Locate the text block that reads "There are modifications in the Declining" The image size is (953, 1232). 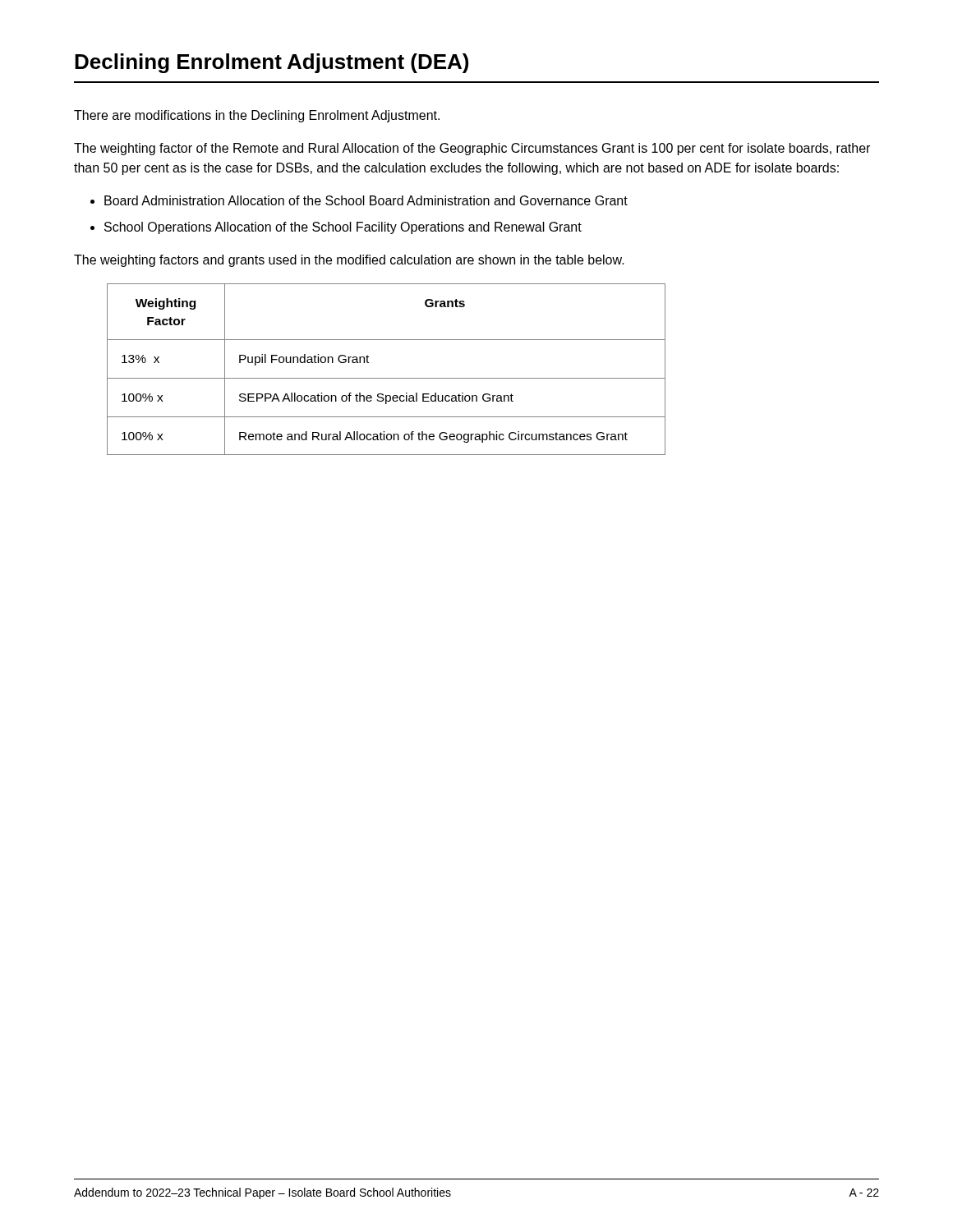pyautogui.click(x=257, y=115)
